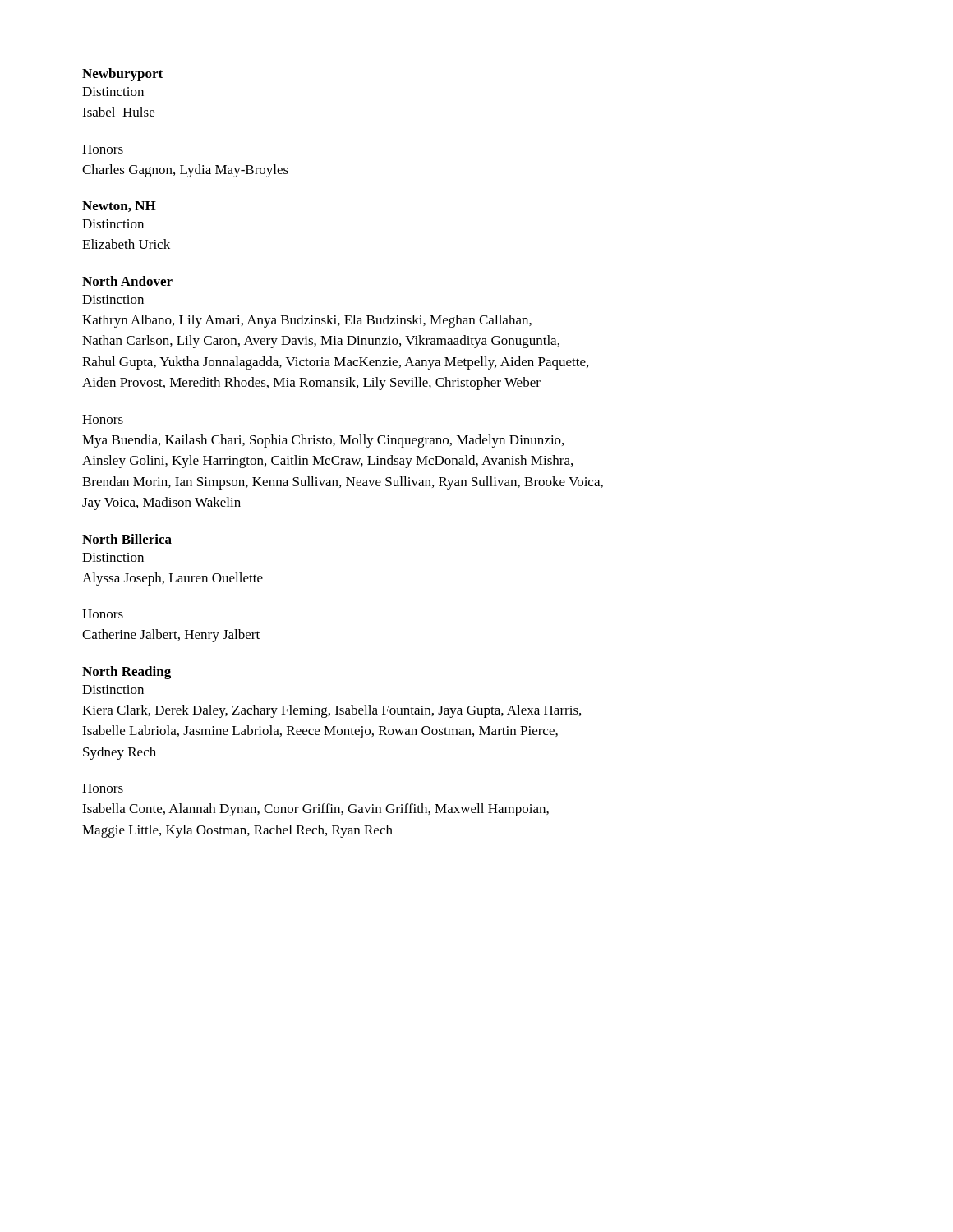Viewport: 953px width, 1232px height.
Task: Locate the text block that reads "Mya Buendia, Kailash Chari, Sophia Christo, Molly"
Action: [x=343, y=471]
